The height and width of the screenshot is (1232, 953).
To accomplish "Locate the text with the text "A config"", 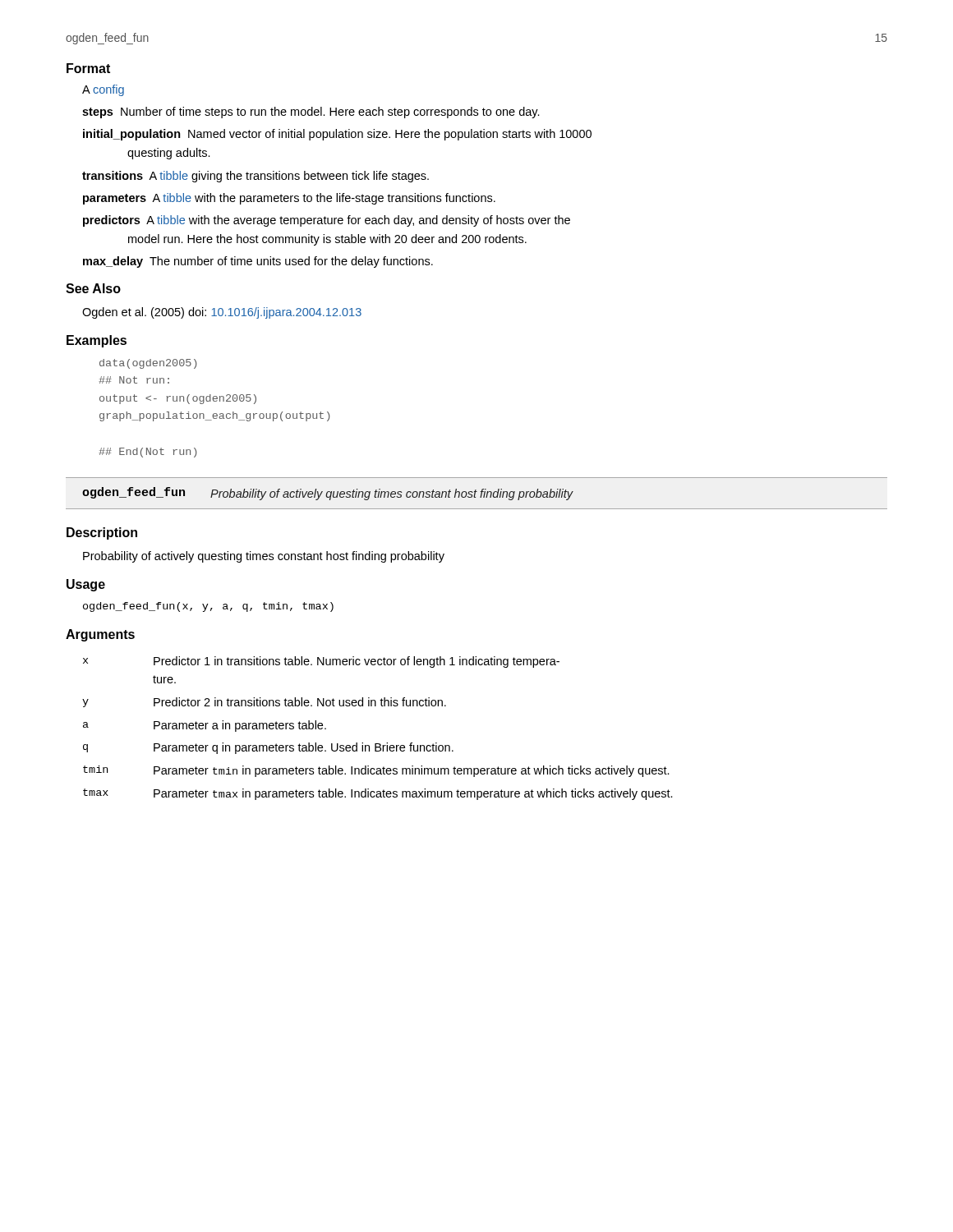I will (103, 90).
